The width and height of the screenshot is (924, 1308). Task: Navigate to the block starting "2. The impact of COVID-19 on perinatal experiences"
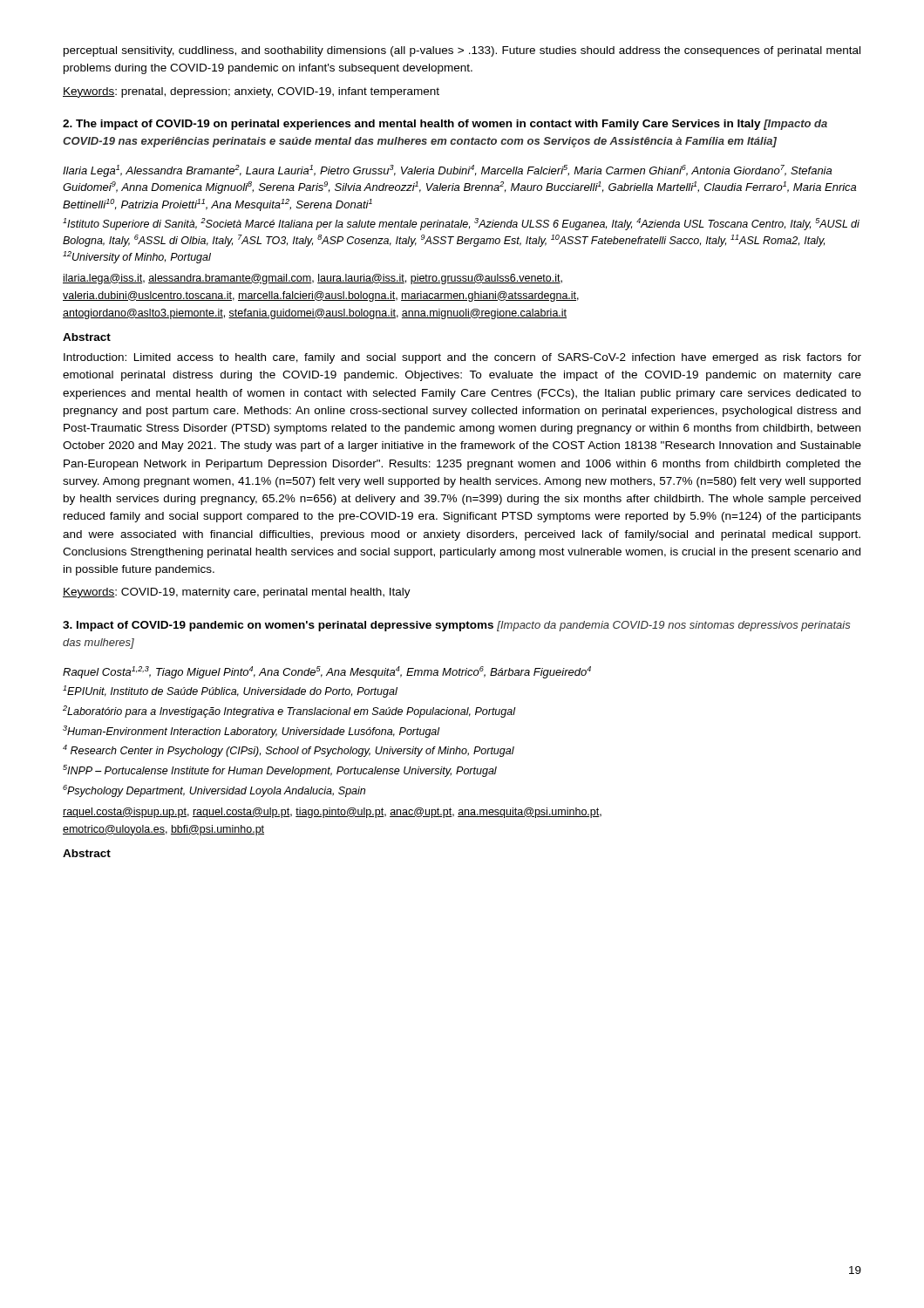tap(462, 132)
